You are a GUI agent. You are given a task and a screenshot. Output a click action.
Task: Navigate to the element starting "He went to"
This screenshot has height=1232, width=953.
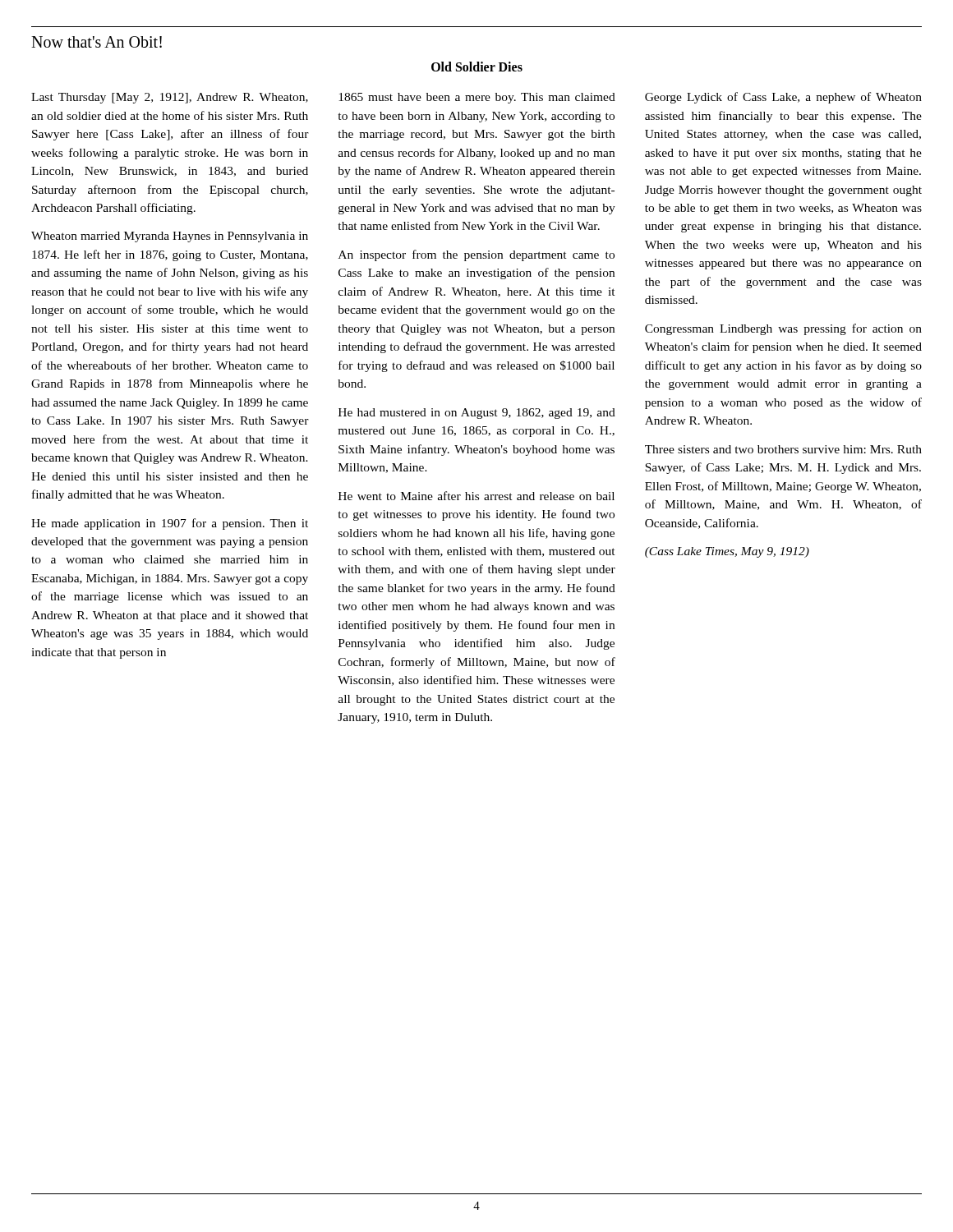[x=476, y=606]
